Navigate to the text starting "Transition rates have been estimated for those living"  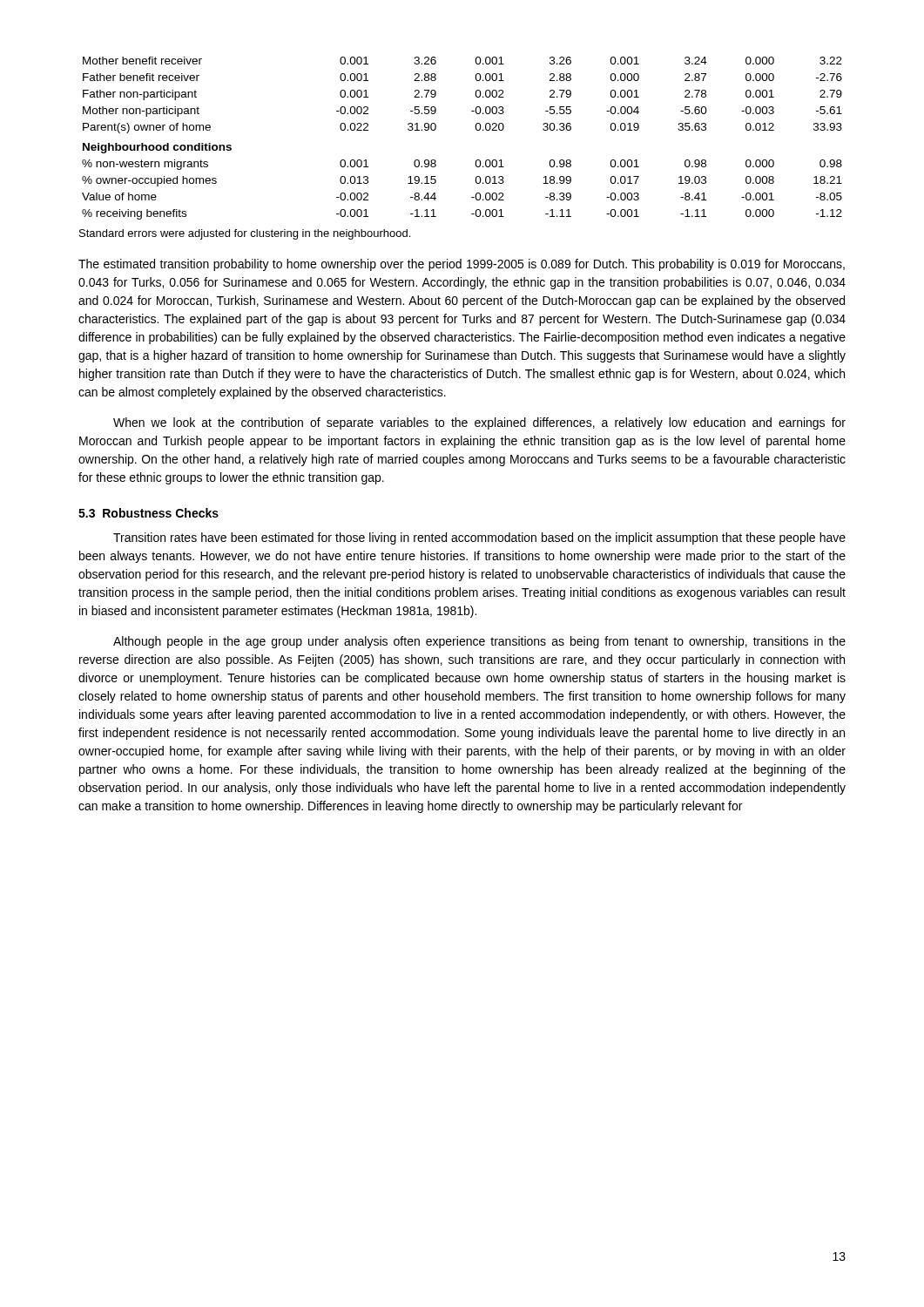tap(462, 574)
